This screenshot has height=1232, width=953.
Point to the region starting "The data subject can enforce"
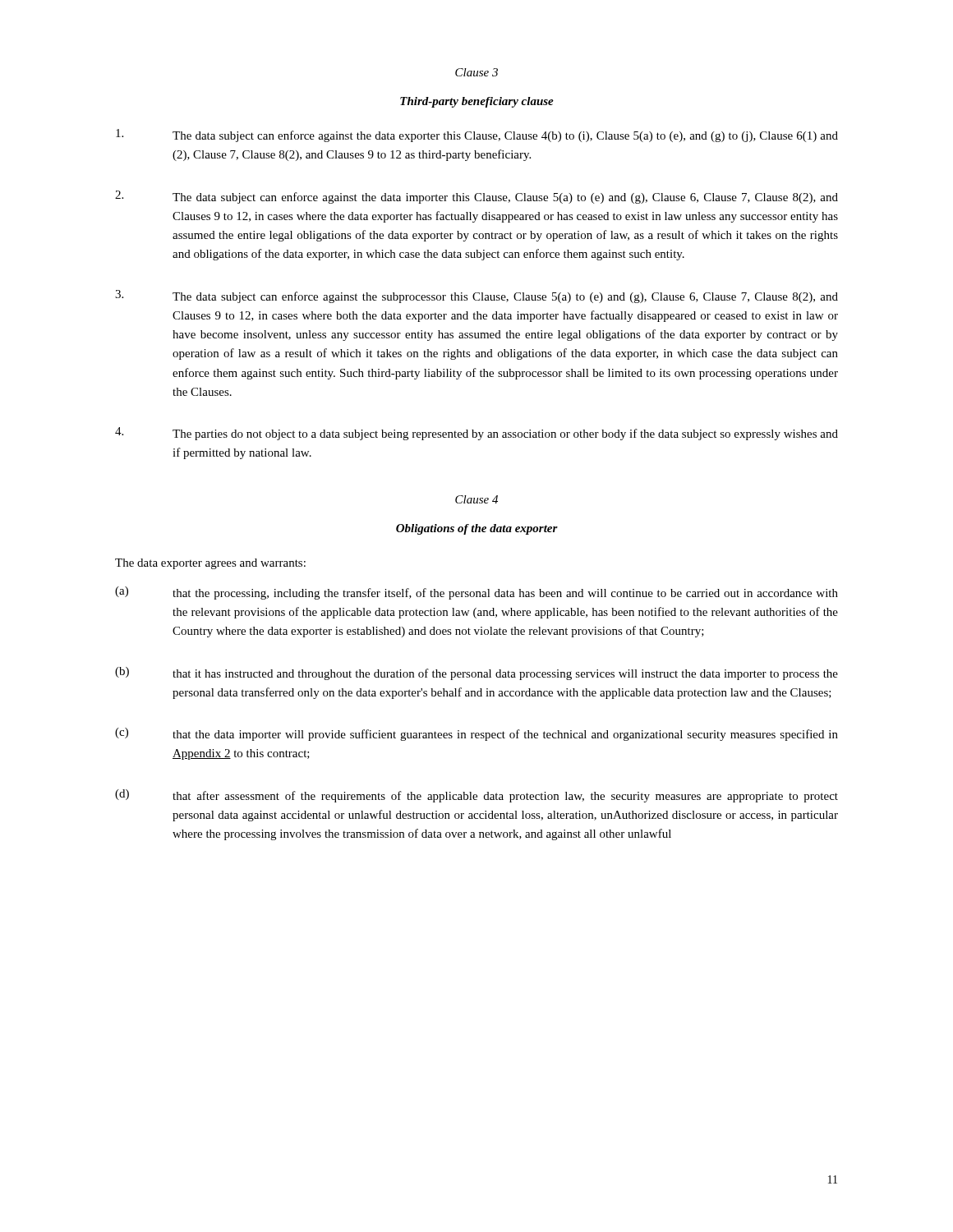point(476,146)
